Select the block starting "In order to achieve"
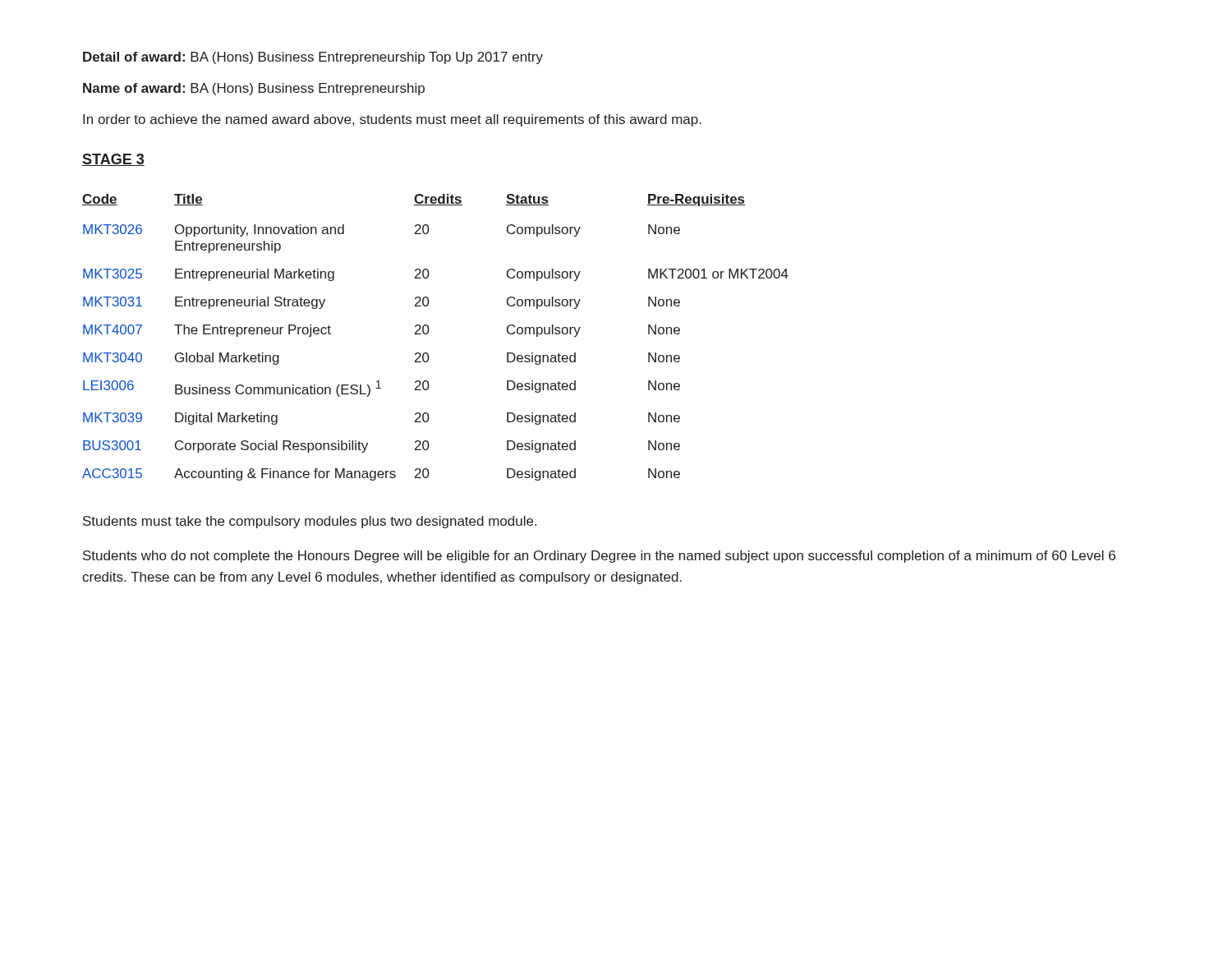The height and width of the screenshot is (953, 1232). (392, 120)
